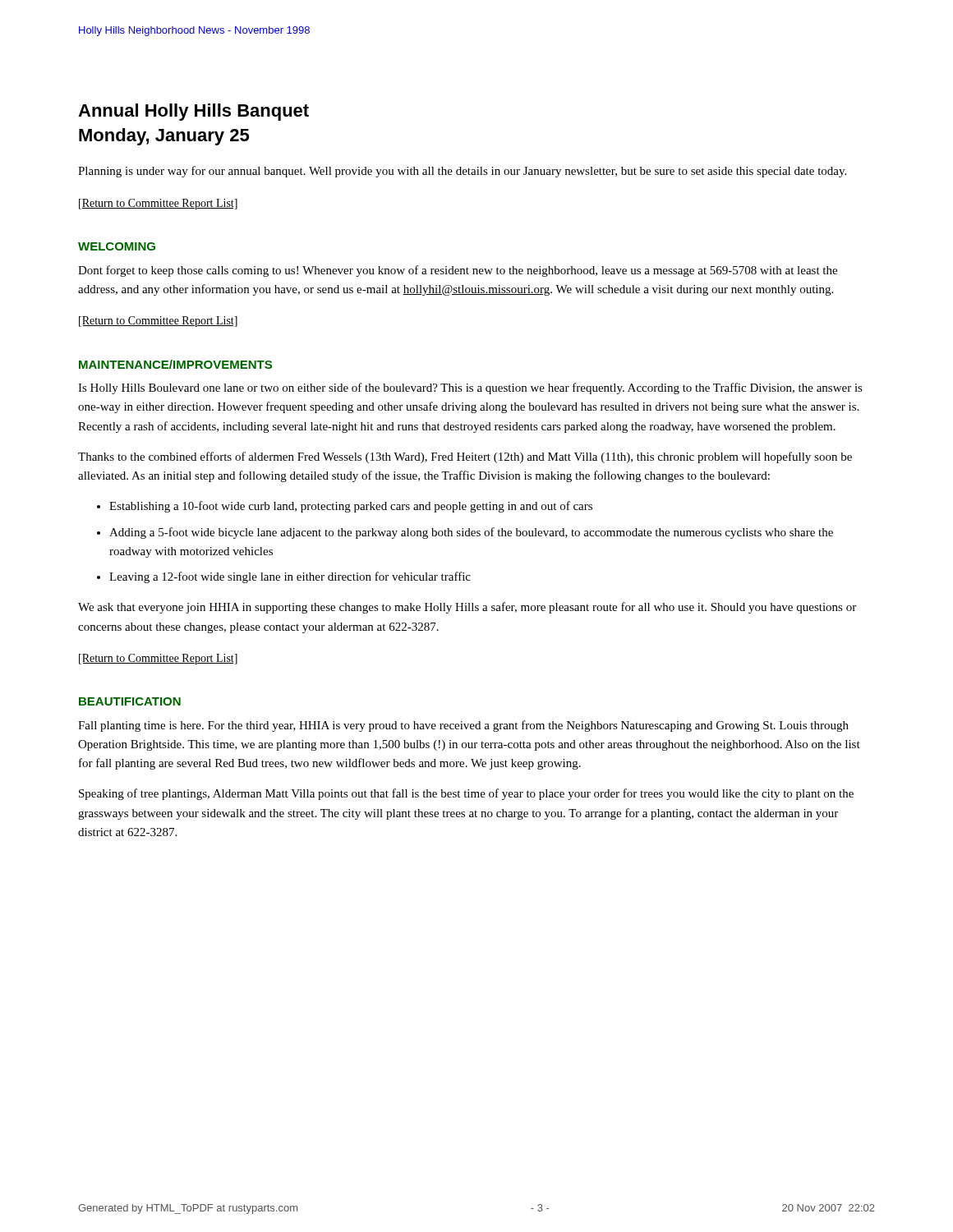Find the block on this page that starts "Speaking of tree plantings,"

click(x=476, y=813)
